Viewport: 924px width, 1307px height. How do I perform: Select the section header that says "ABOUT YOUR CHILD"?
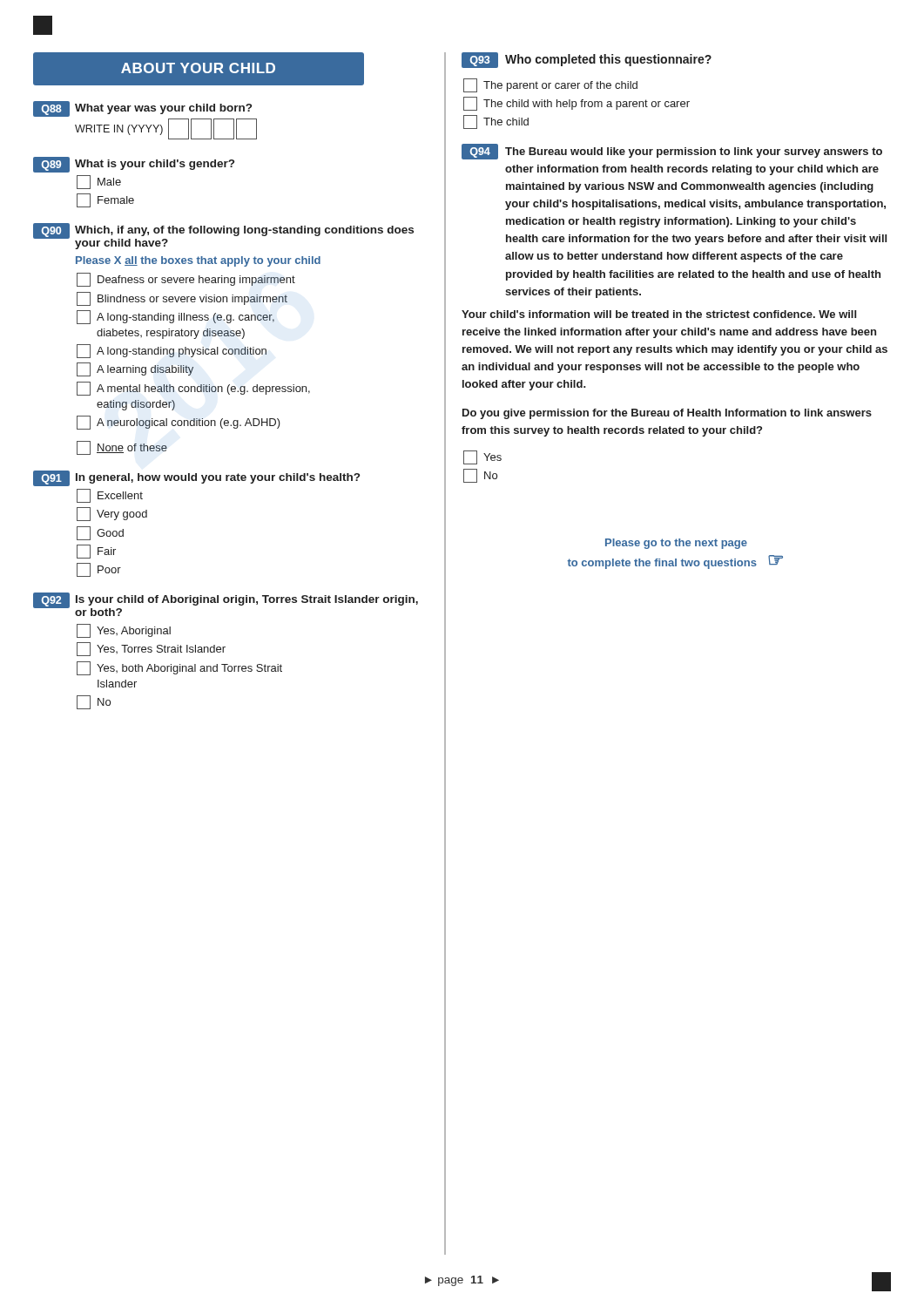[x=199, y=69]
